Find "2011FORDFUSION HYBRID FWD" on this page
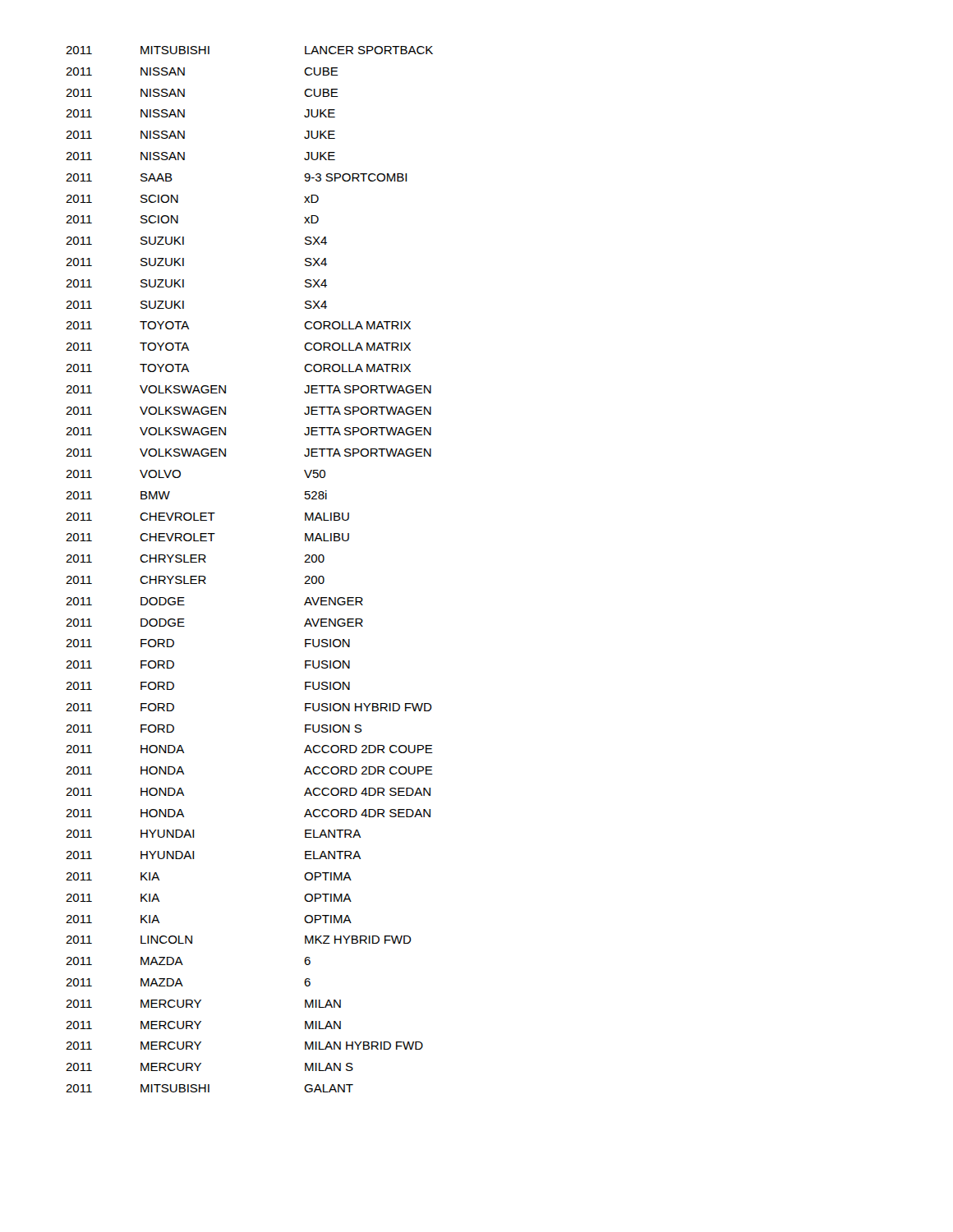Screen dimensions: 1232x953 (390, 707)
